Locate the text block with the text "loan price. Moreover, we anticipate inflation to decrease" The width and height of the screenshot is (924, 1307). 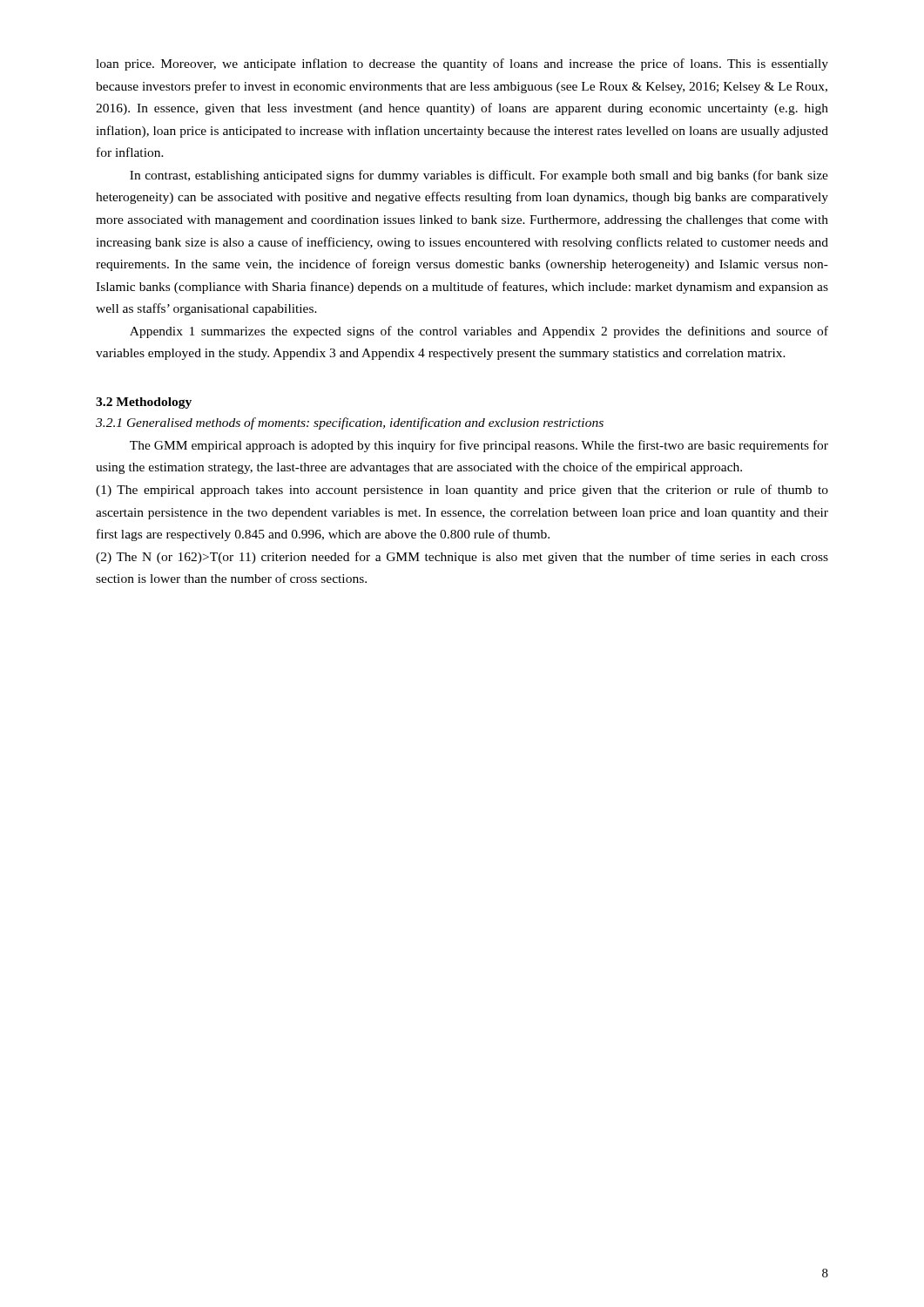462,108
